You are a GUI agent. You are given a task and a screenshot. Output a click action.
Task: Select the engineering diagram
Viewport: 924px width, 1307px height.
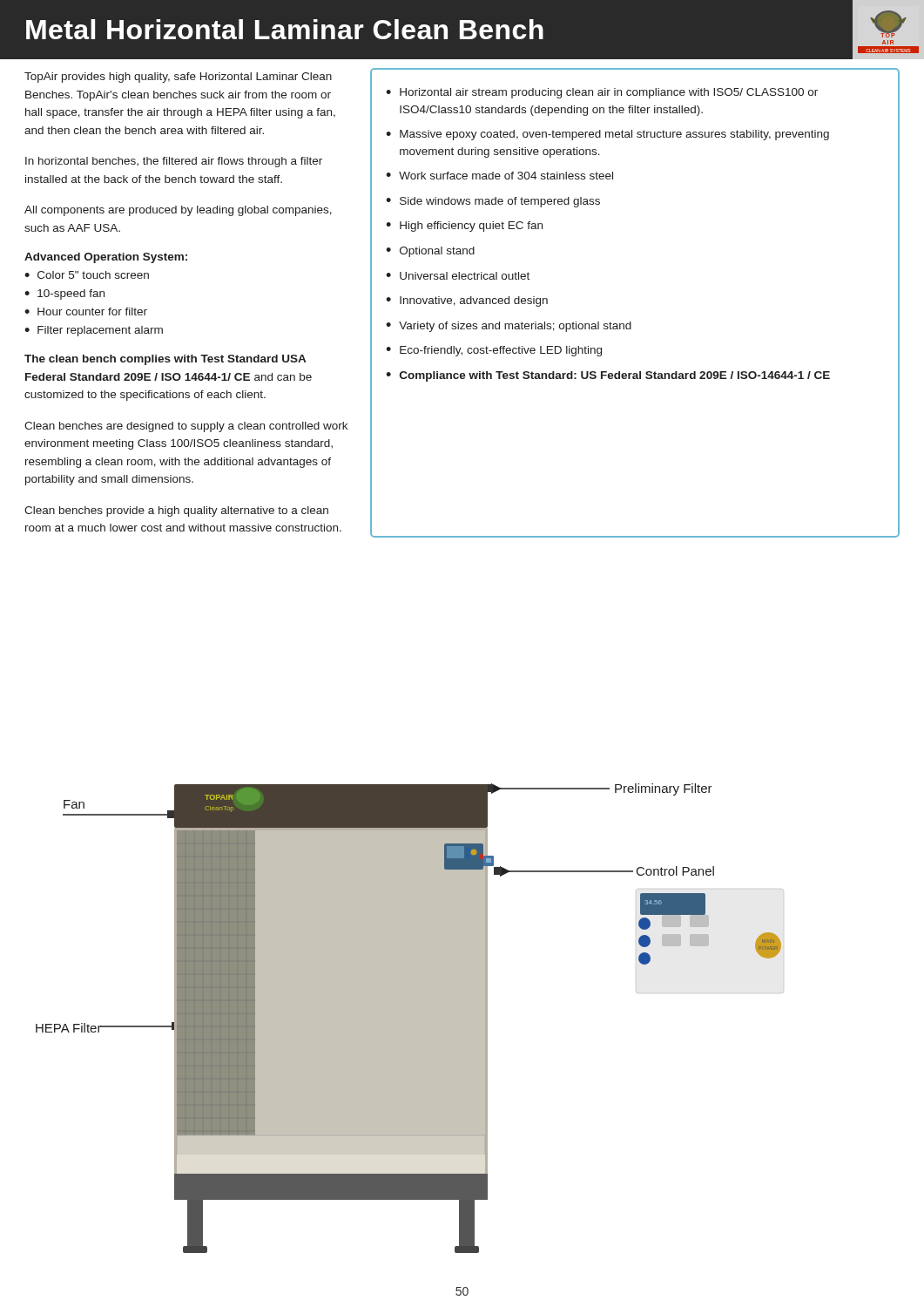pos(462,993)
